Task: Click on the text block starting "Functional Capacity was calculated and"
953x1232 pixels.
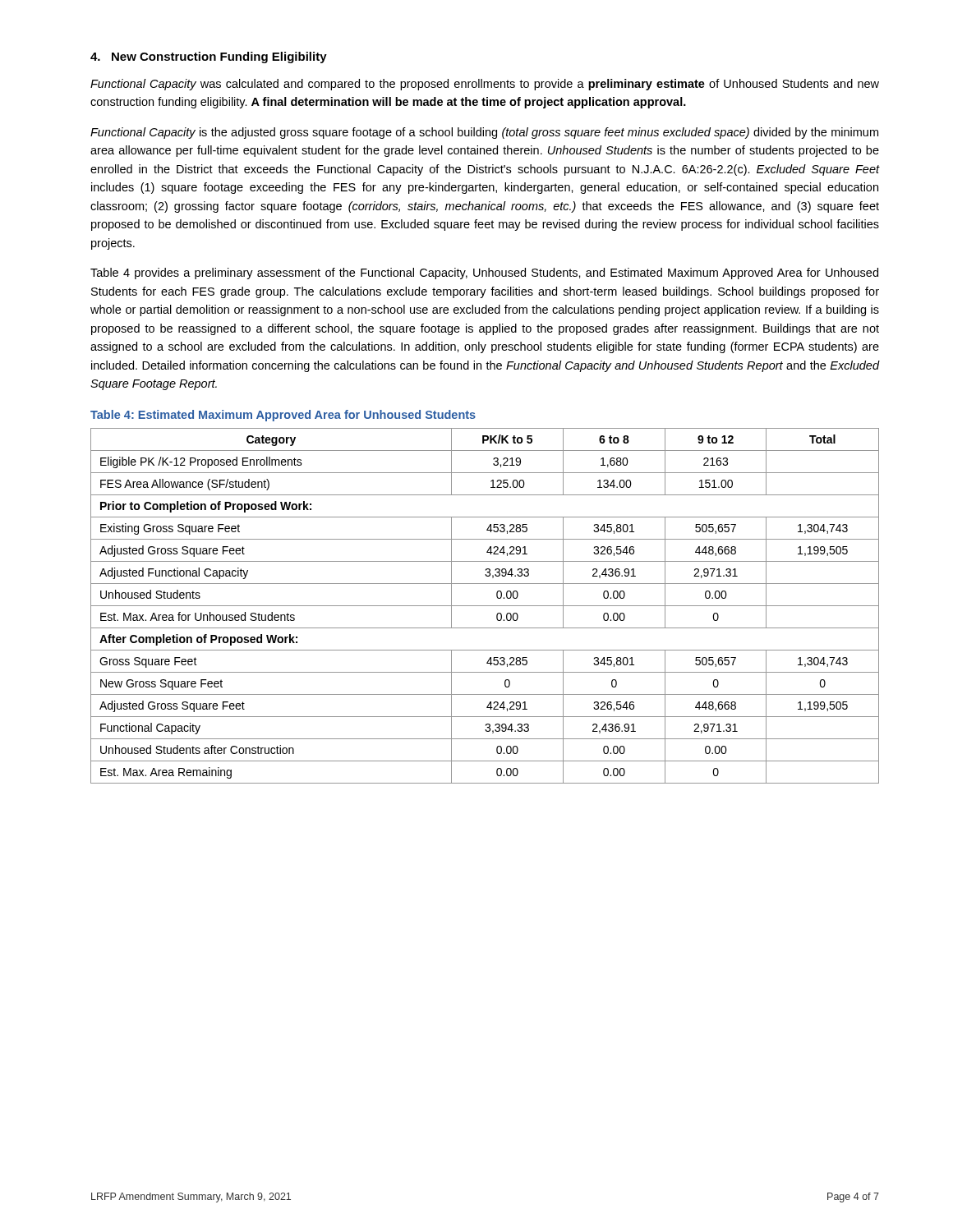Action: pyautogui.click(x=485, y=93)
